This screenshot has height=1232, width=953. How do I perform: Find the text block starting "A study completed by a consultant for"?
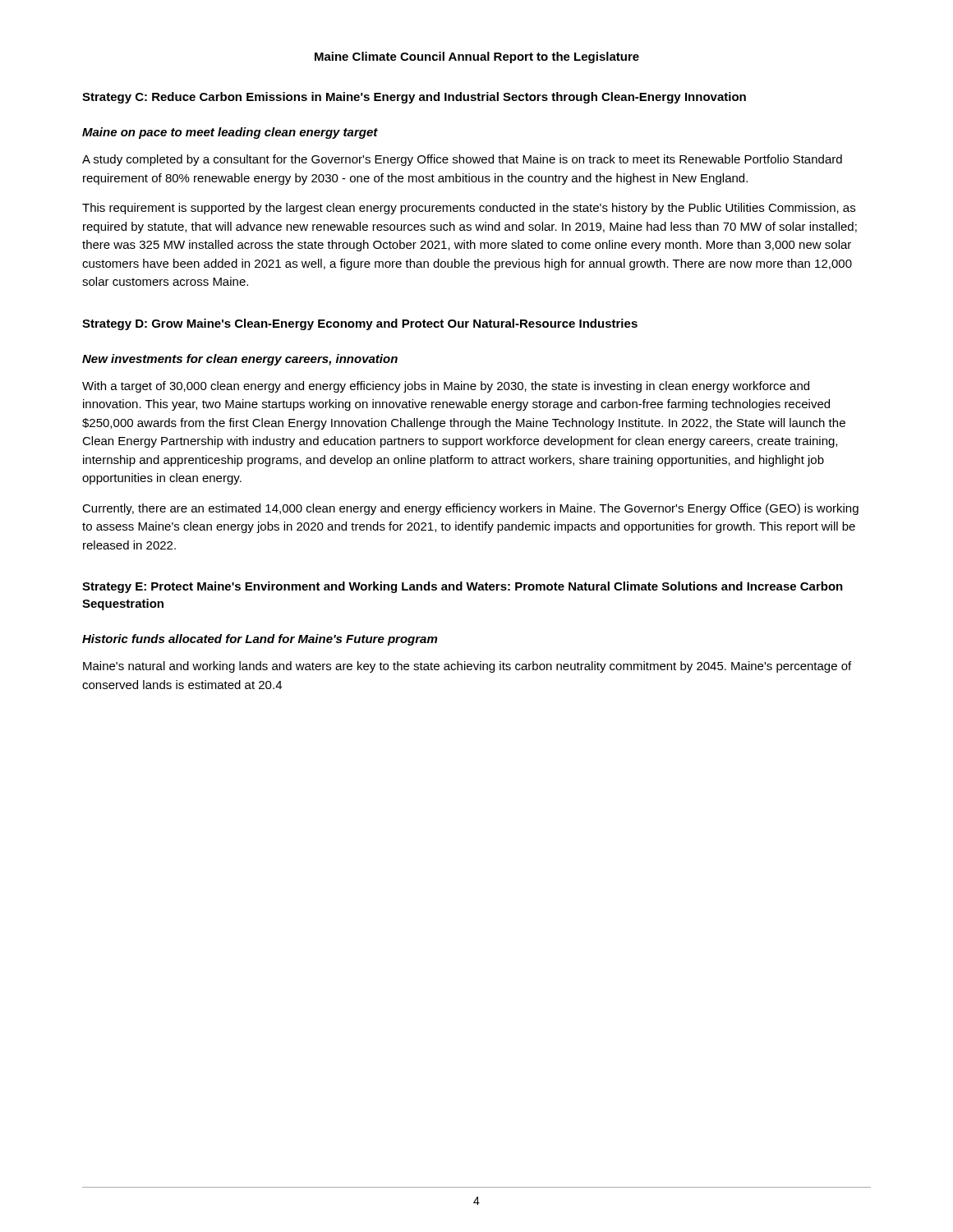pyautogui.click(x=462, y=168)
